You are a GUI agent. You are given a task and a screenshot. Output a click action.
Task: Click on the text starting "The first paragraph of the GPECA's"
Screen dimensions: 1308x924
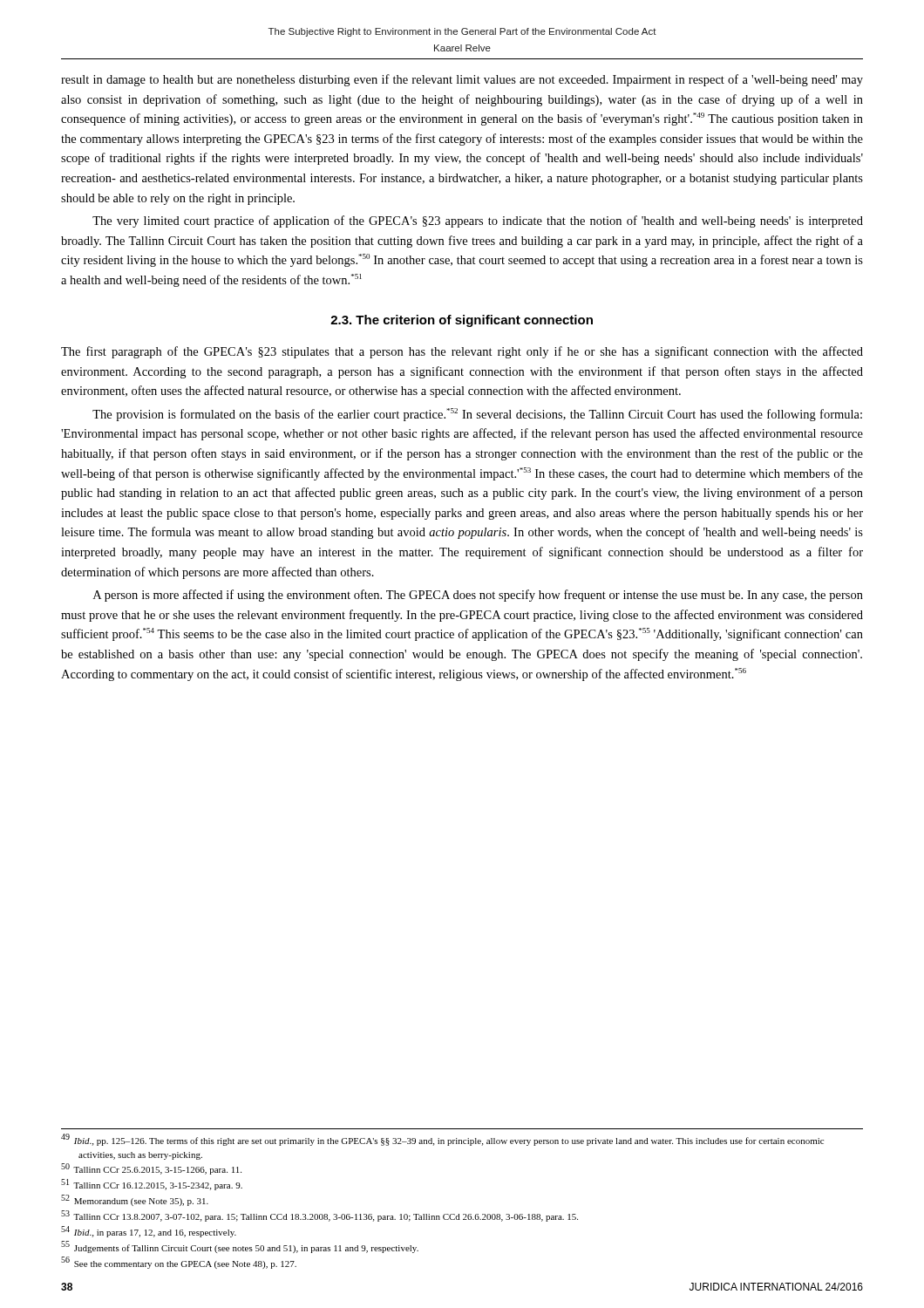pos(462,513)
